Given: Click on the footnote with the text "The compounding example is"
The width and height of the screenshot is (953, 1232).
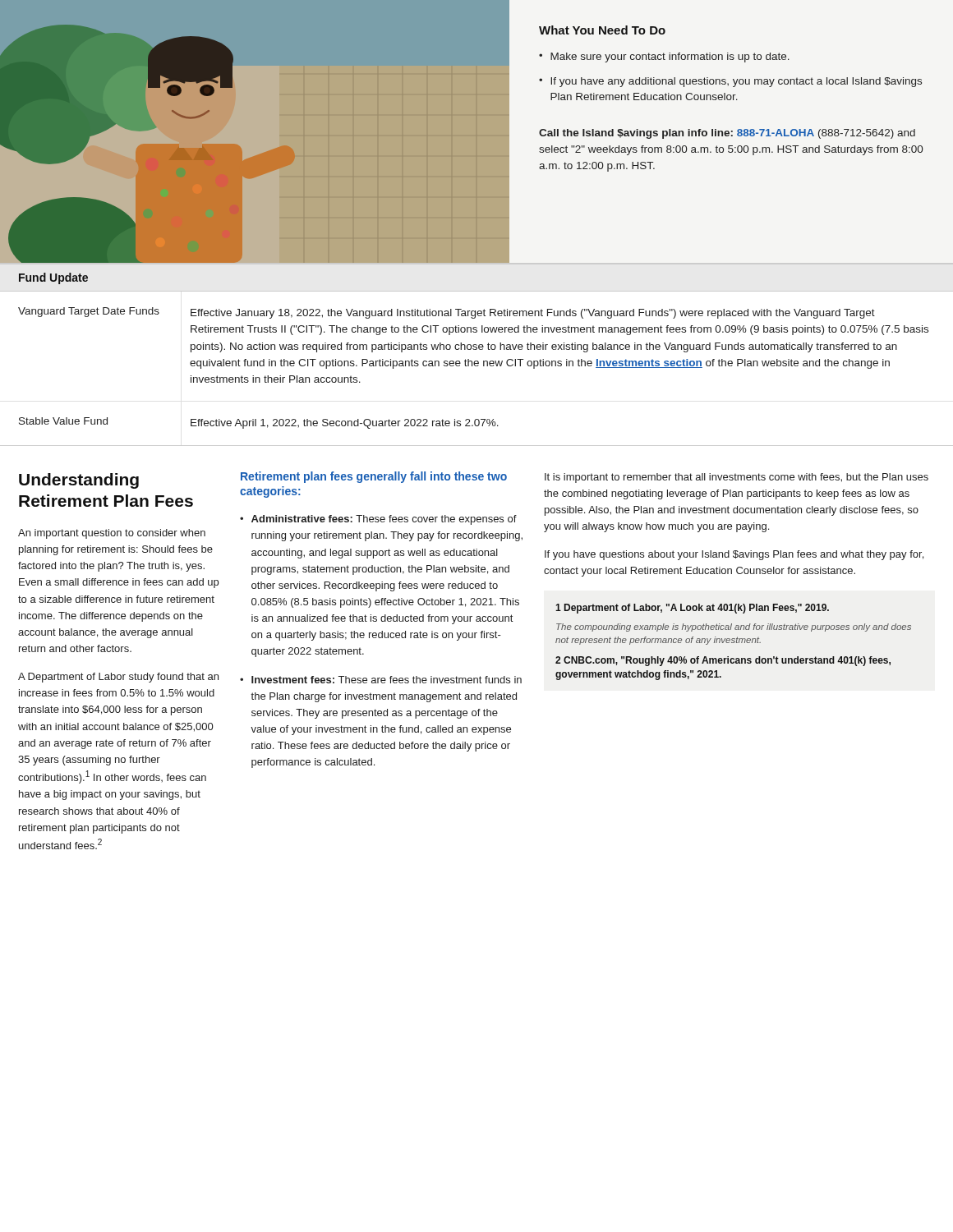Looking at the screenshot, I should [733, 633].
